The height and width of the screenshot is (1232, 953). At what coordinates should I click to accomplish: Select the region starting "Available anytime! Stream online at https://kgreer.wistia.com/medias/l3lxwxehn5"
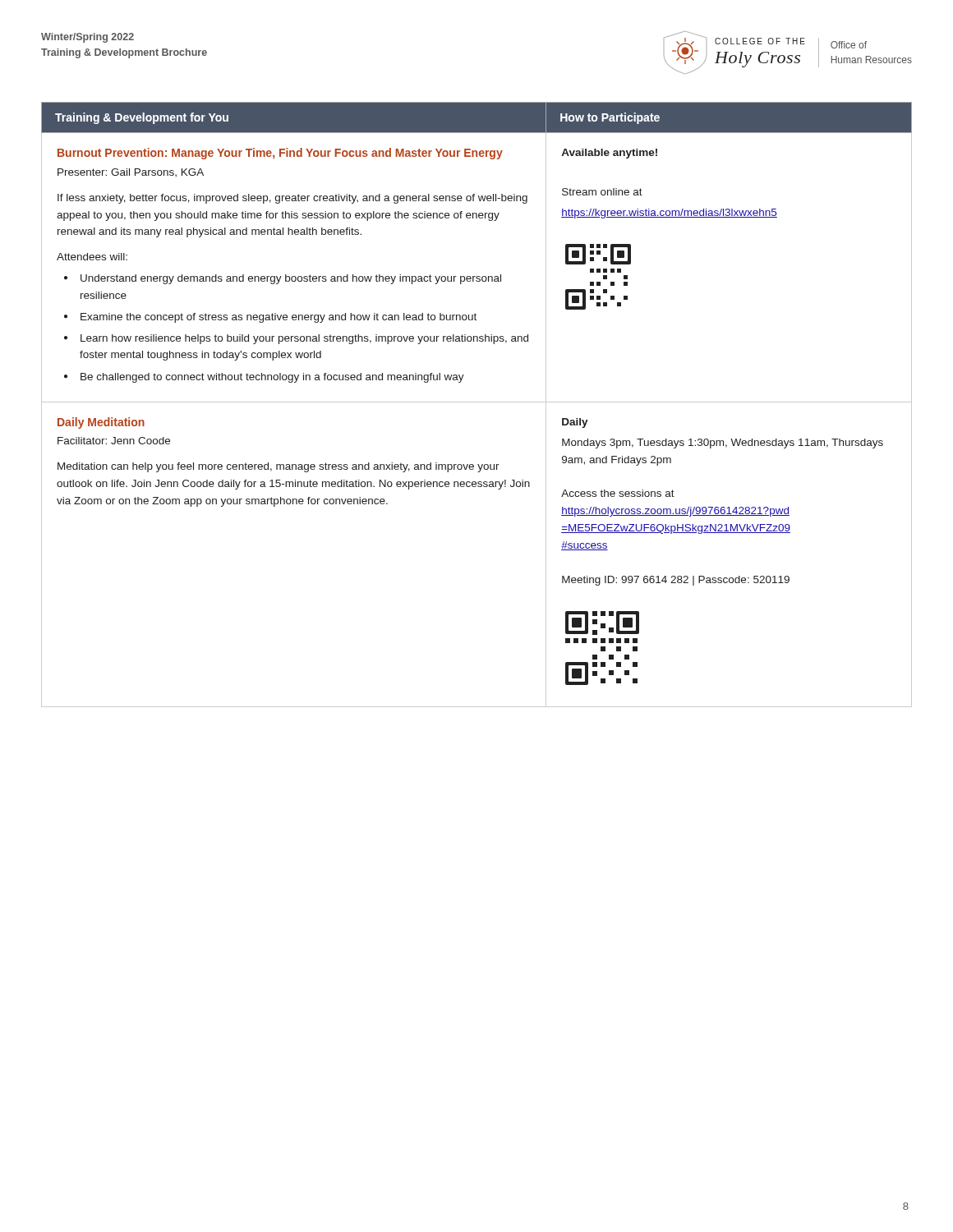point(609,154)
